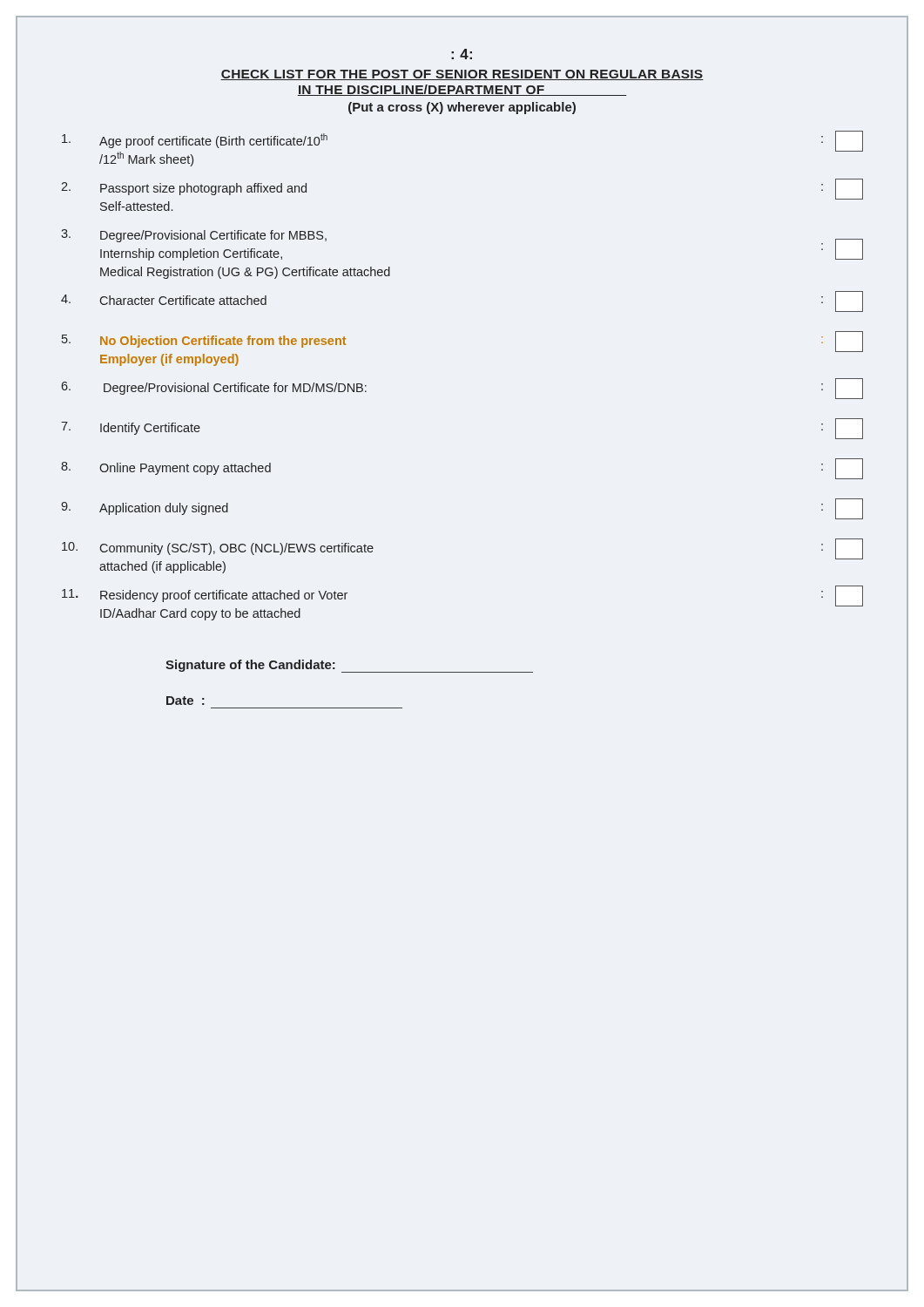
Task: Find the list item that reads "5. No Objection Certificate from the"
Action: [x=216, y=341]
